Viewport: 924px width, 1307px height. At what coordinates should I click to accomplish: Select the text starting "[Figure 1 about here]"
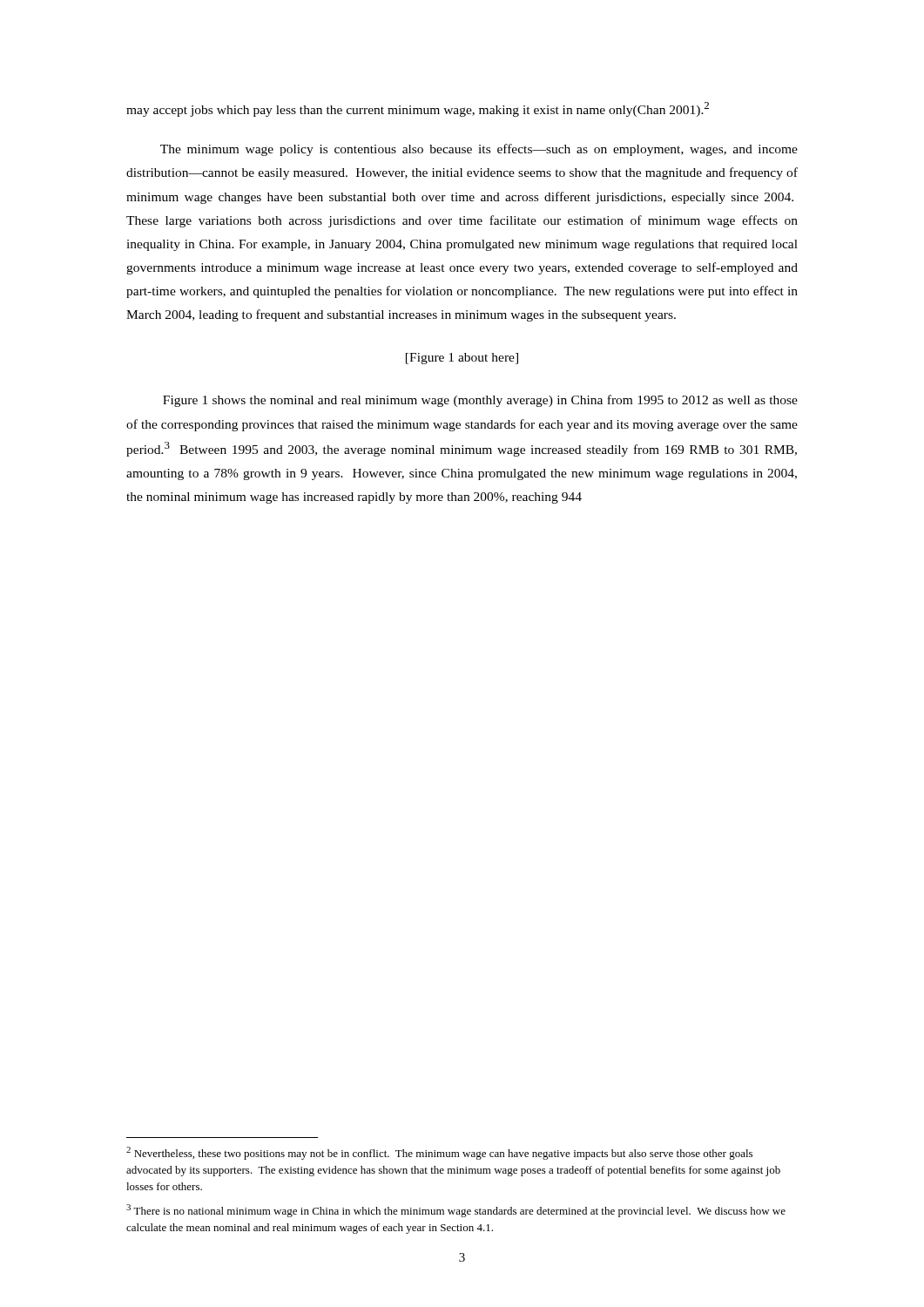pos(462,357)
